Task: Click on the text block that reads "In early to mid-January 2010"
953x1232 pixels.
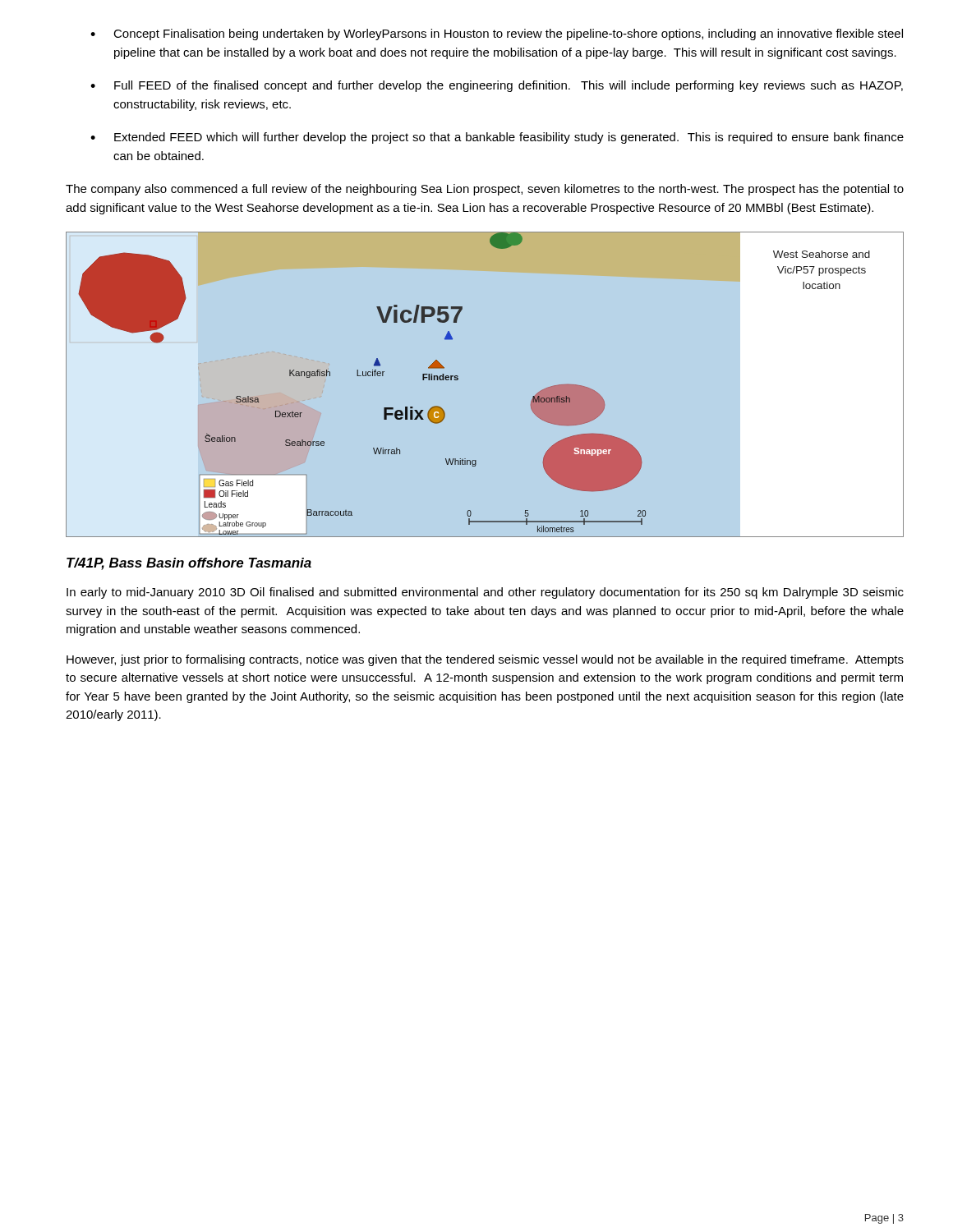Action: (485, 610)
